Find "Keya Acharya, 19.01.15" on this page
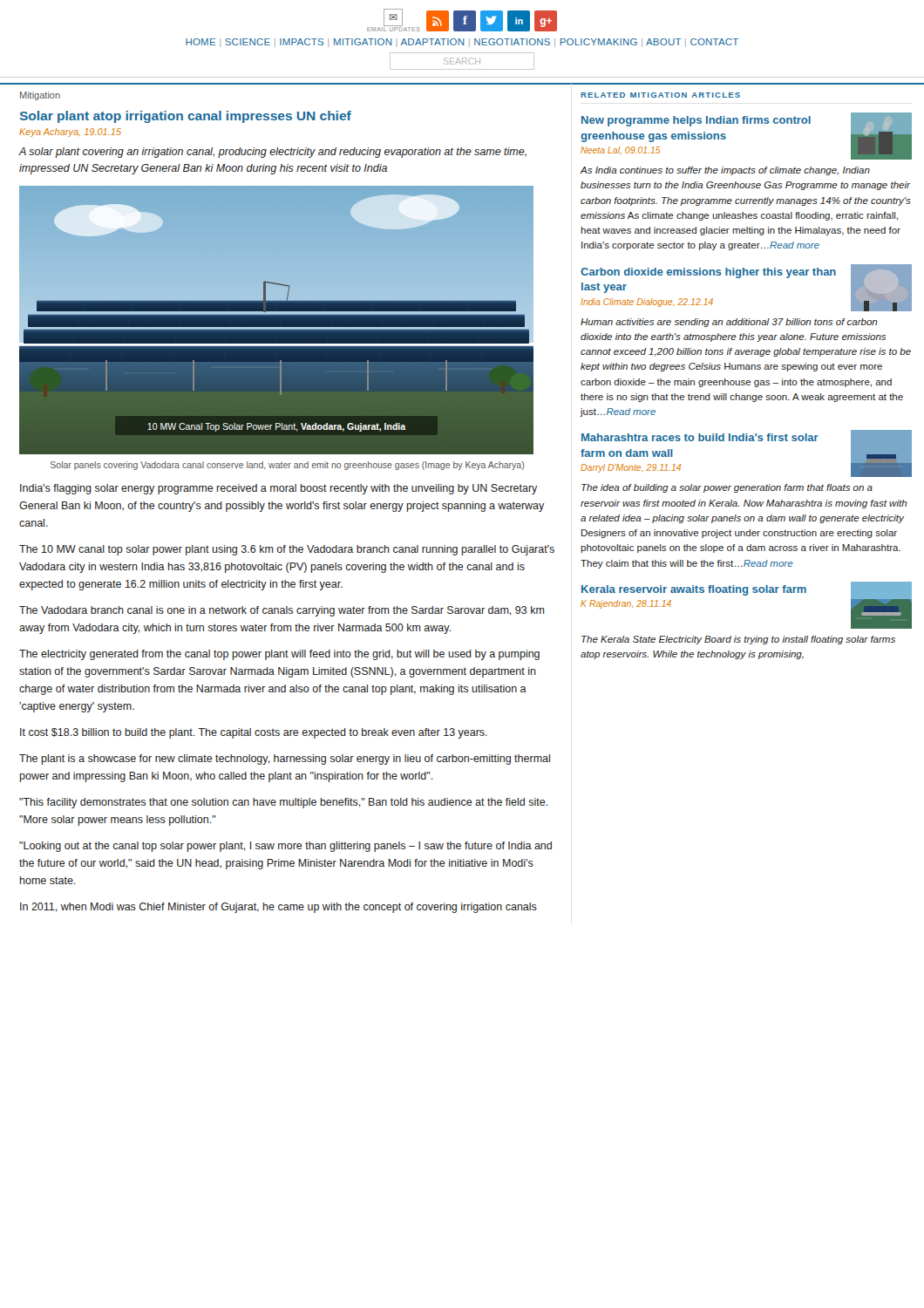Viewport: 924px width, 1308px height. click(70, 132)
